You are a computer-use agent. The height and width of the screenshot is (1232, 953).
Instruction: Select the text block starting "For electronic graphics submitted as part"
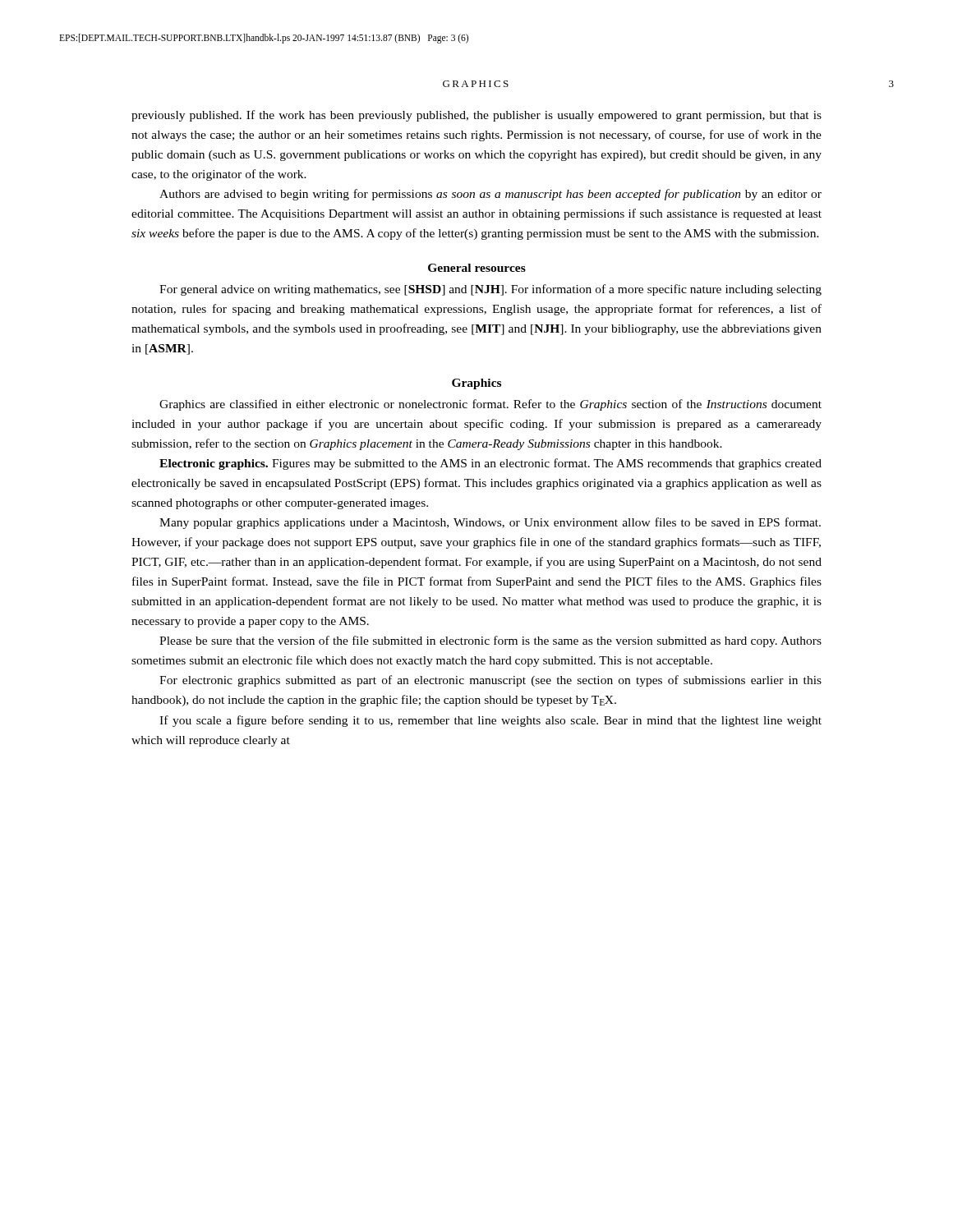click(x=476, y=691)
